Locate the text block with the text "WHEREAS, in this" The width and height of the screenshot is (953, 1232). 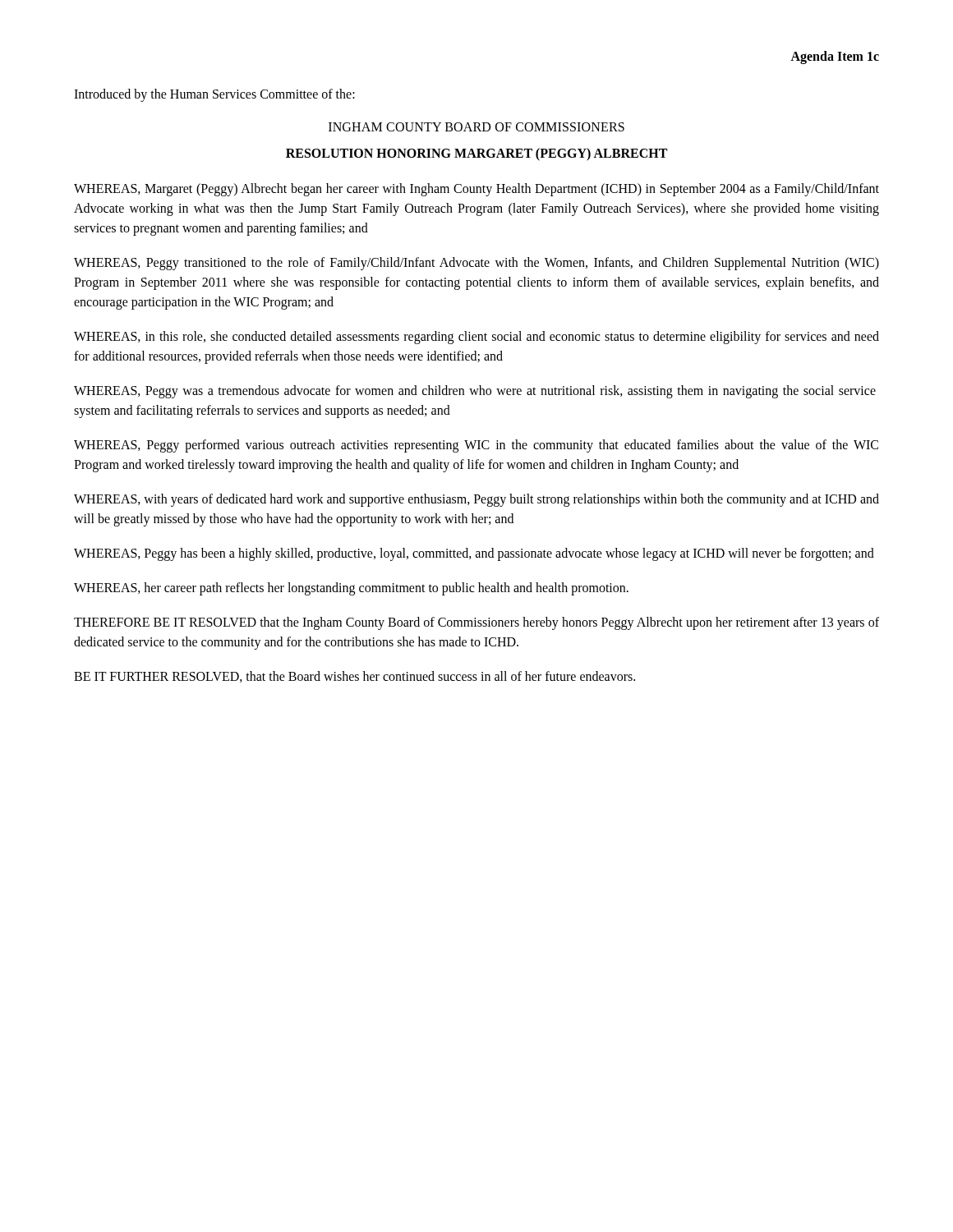[476, 346]
